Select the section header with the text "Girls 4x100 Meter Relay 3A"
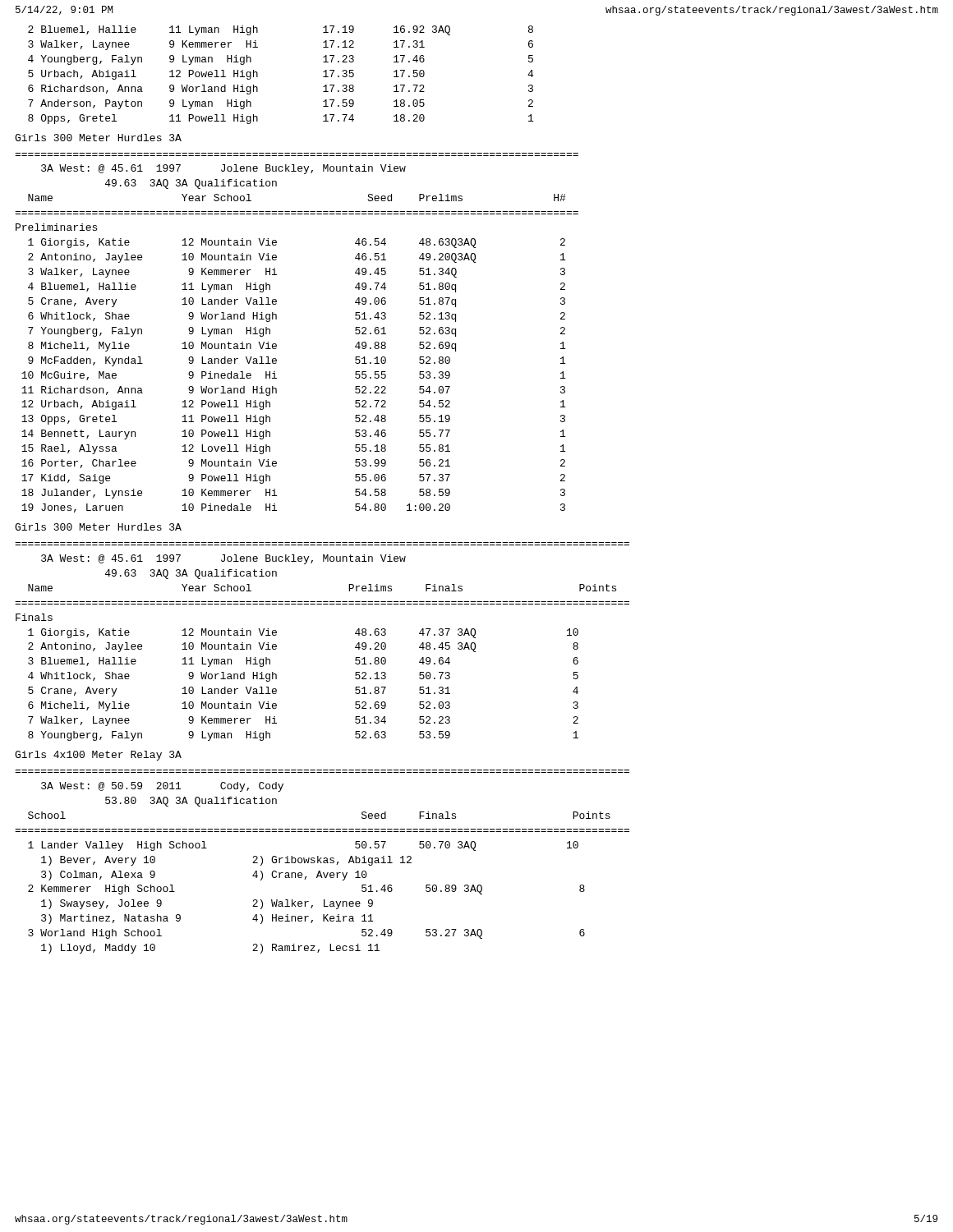The width and height of the screenshot is (953, 1232). (98, 756)
